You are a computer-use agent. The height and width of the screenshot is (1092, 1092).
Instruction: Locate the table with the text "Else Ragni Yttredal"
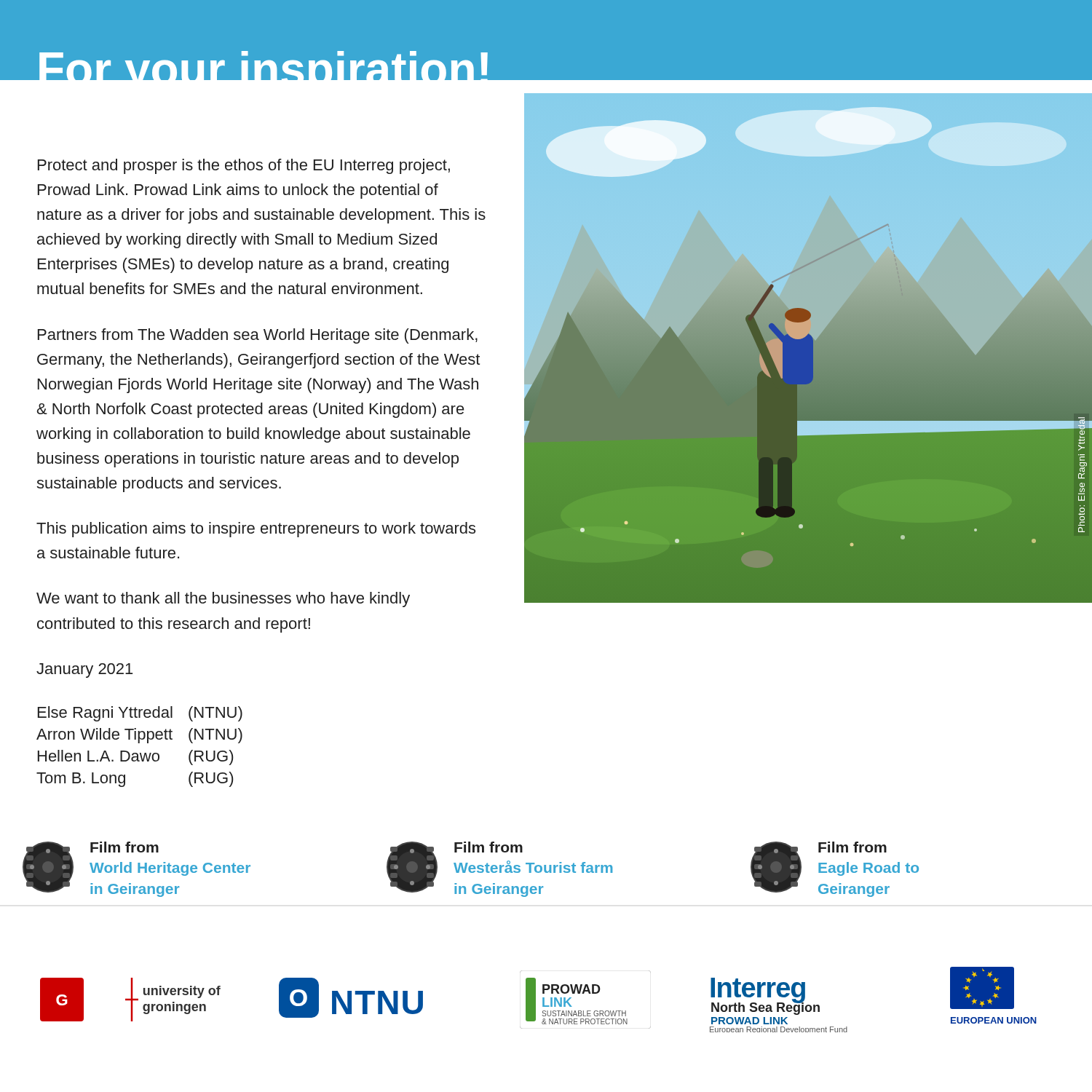coord(262,745)
